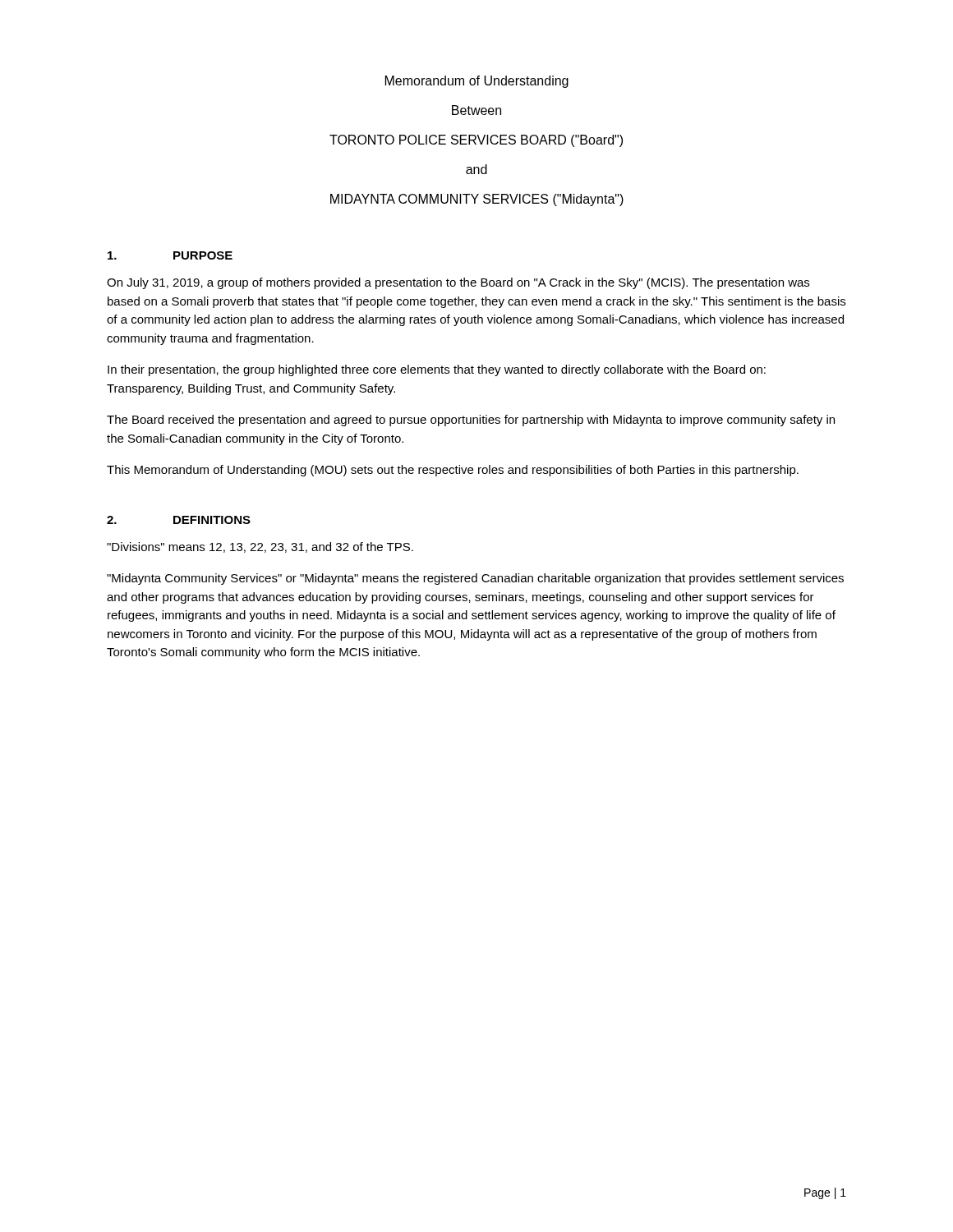
Task: Select the text block starting "MIDAYNTA COMMUNITY SERVICES ("Midaynta")"
Action: tap(476, 200)
